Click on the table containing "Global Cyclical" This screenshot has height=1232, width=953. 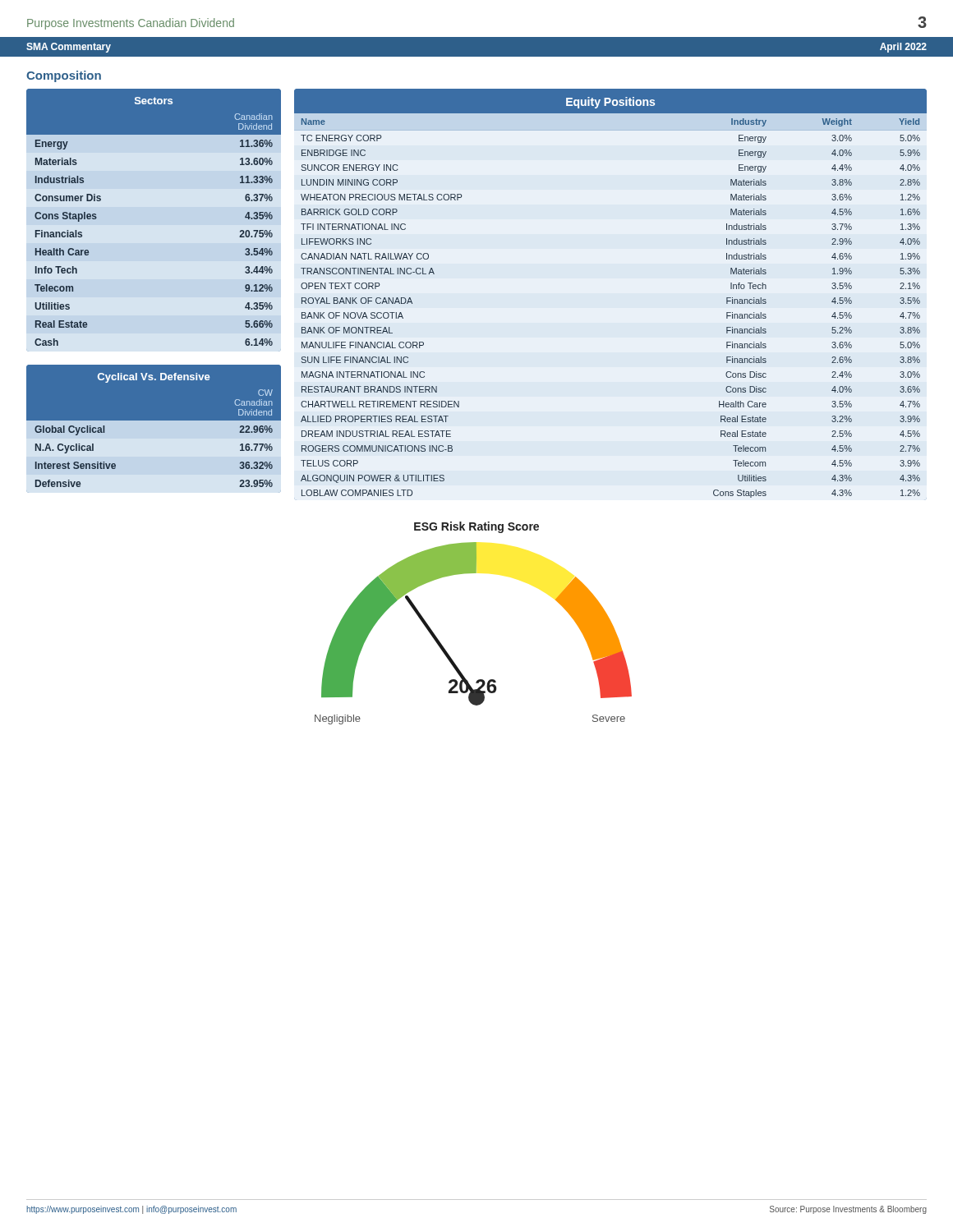pos(154,429)
